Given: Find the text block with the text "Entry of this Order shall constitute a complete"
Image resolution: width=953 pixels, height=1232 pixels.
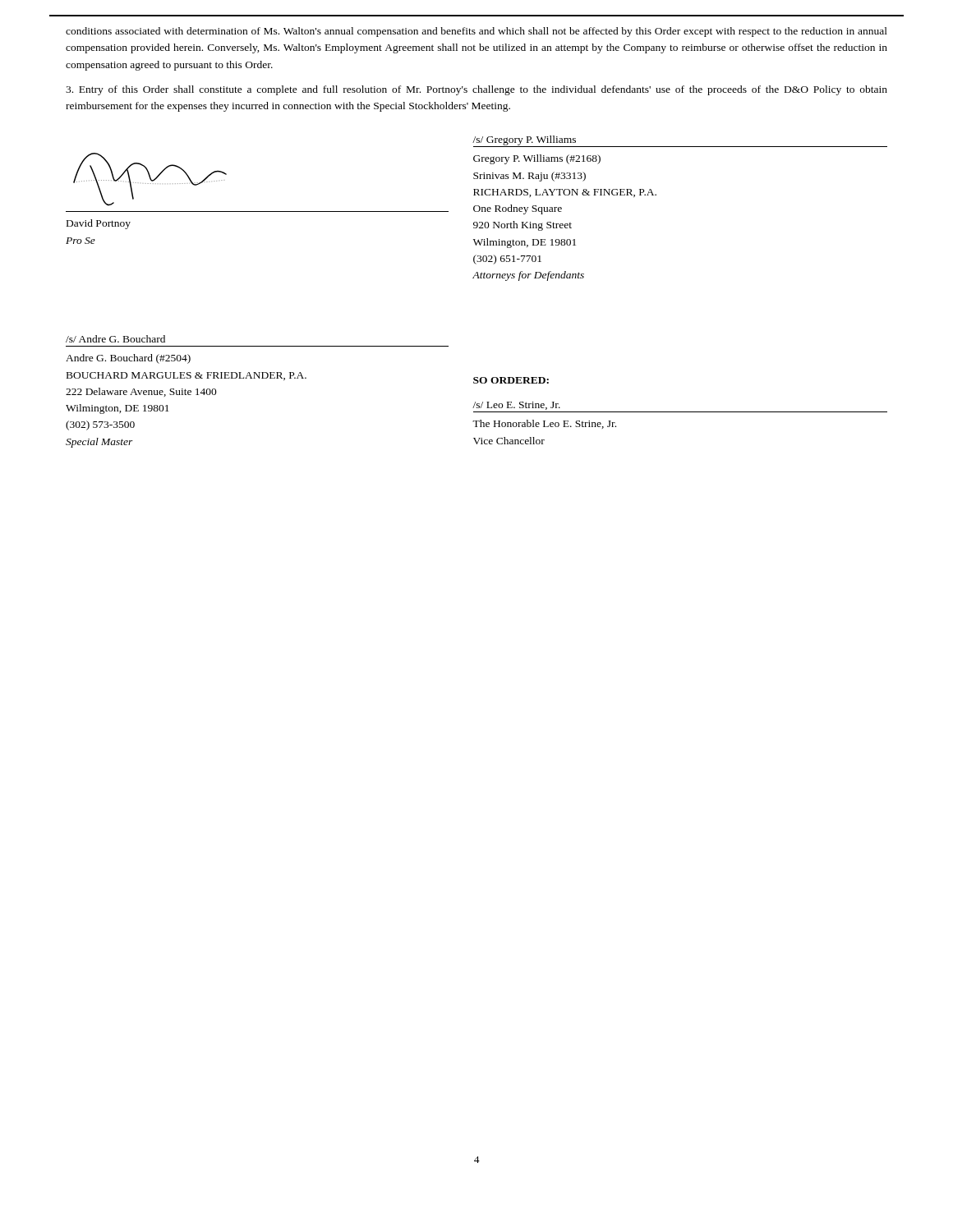Looking at the screenshot, I should 476,97.
